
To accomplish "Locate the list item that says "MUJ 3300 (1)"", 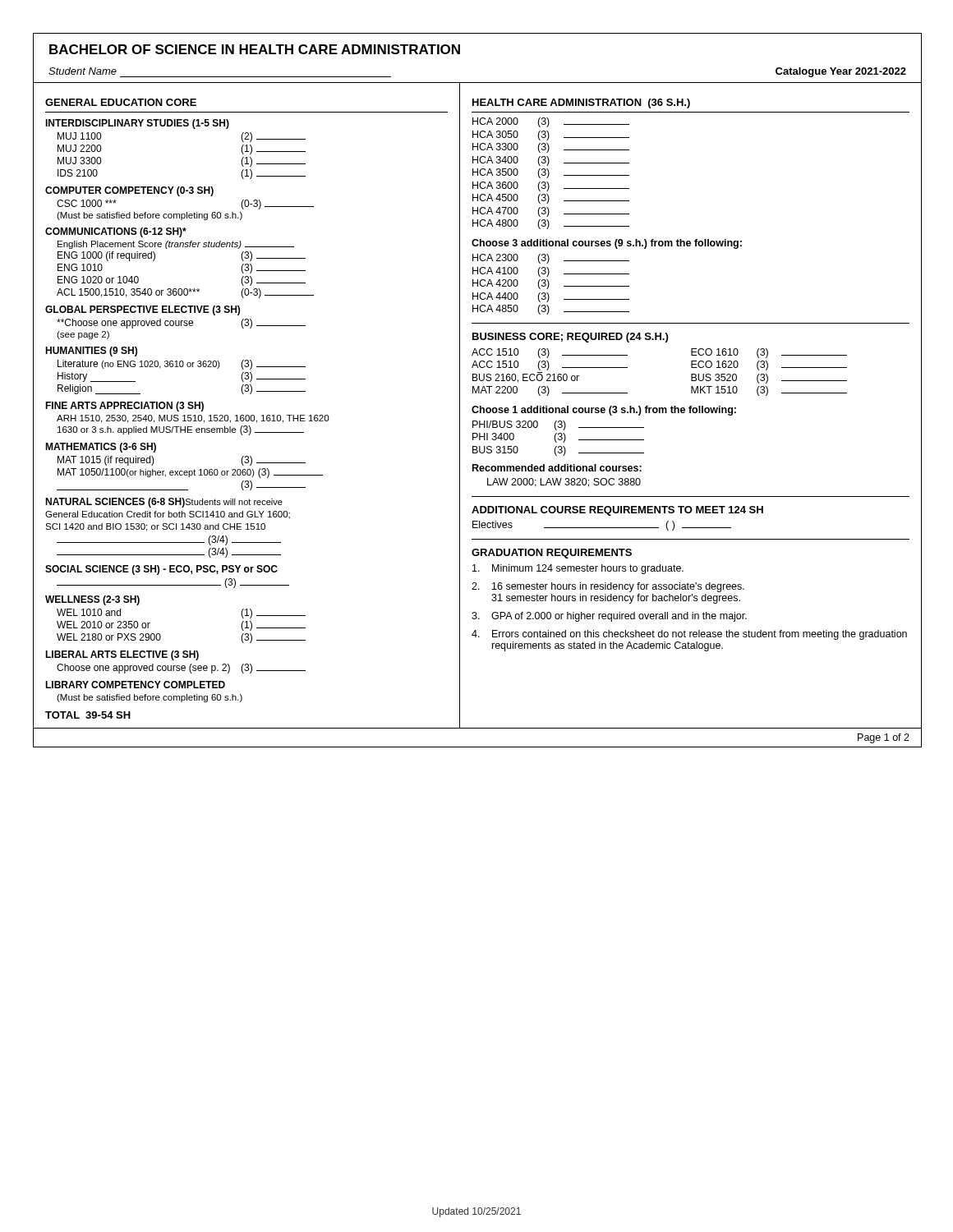I will click(x=82, y=161).
